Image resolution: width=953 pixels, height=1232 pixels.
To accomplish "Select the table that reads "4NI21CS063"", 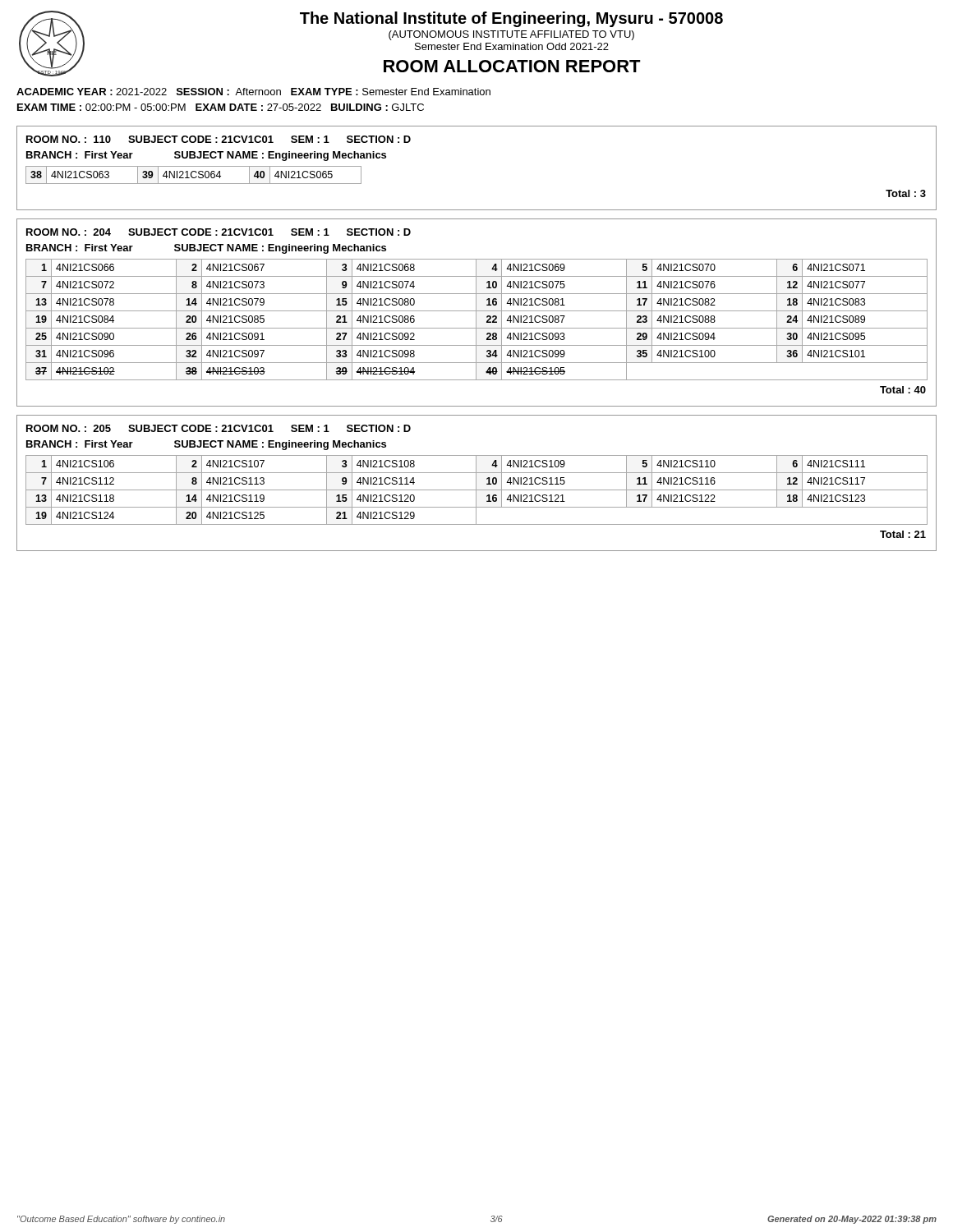I will [476, 168].
